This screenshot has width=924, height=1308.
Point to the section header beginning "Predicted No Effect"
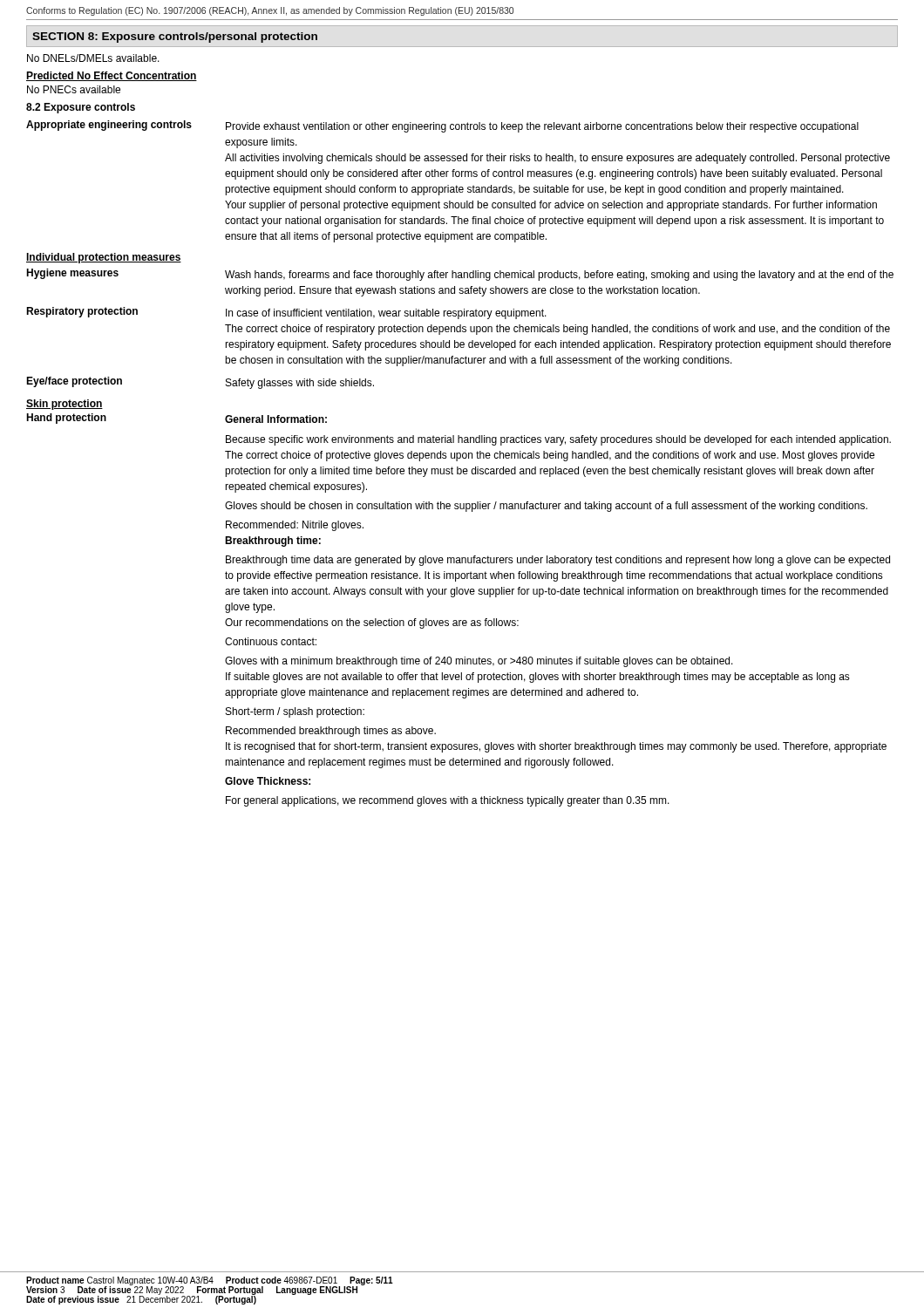click(111, 76)
